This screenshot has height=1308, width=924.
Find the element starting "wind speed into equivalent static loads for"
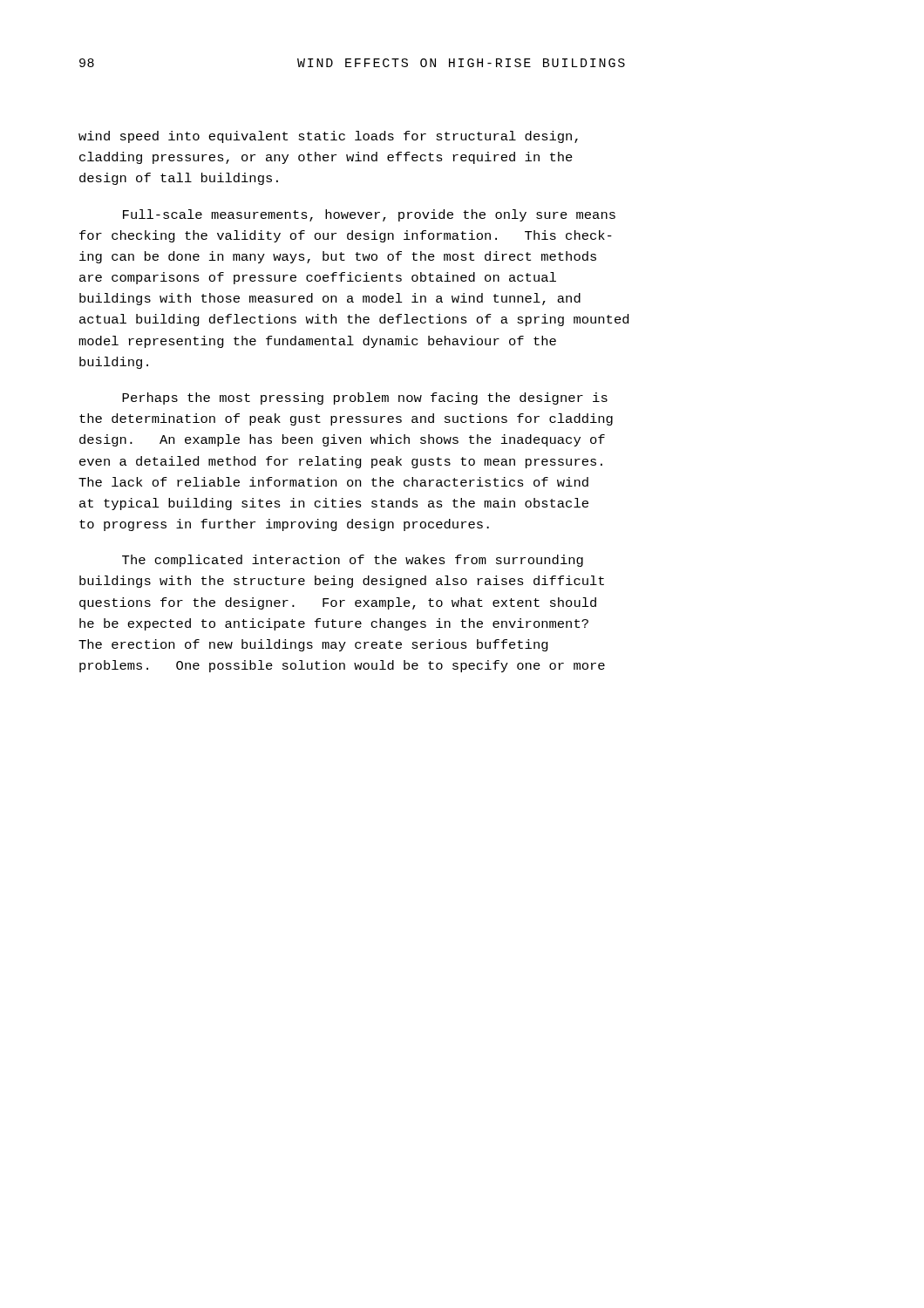(x=462, y=158)
